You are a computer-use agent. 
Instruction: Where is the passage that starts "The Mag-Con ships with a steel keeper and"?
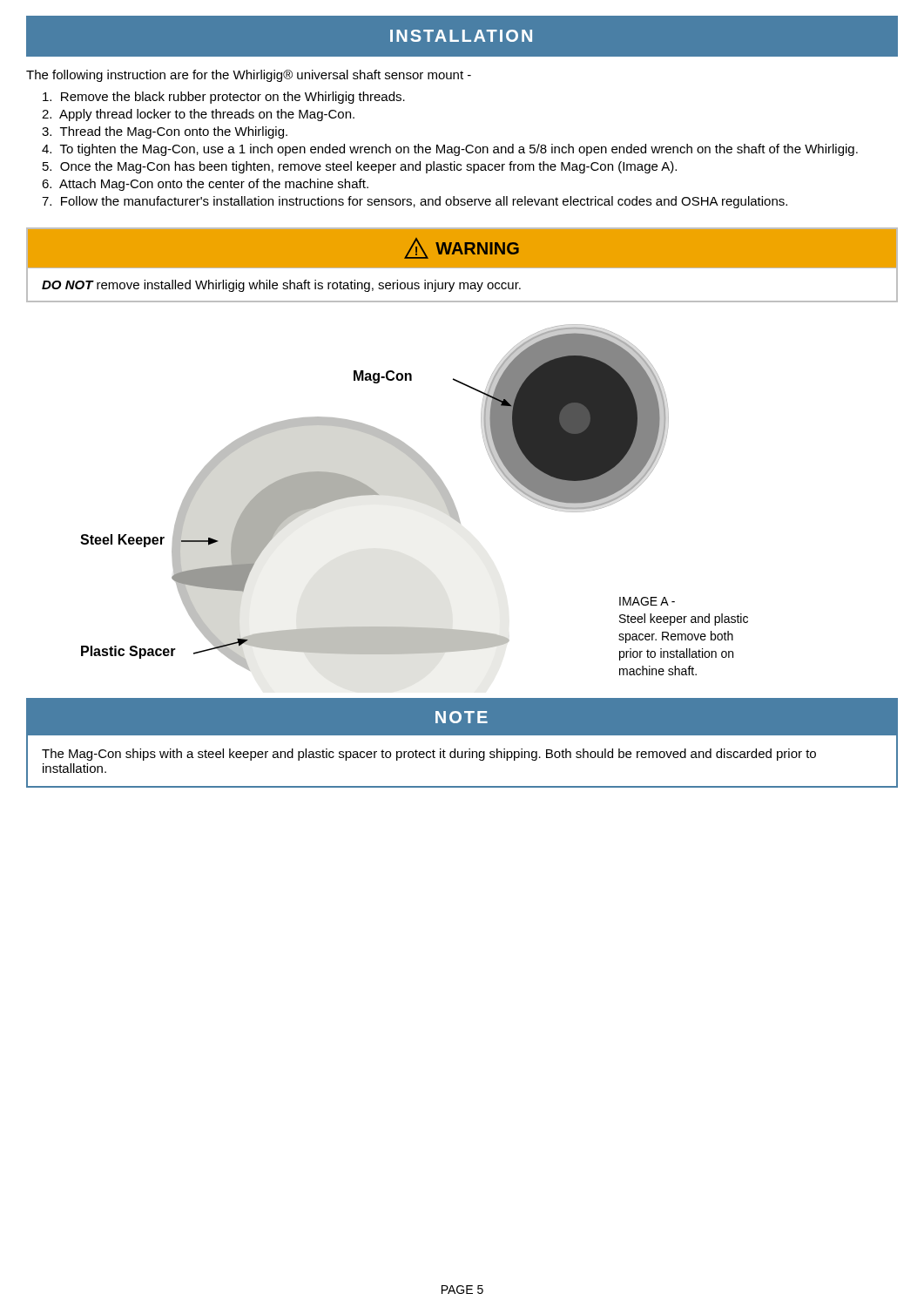point(429,761)
